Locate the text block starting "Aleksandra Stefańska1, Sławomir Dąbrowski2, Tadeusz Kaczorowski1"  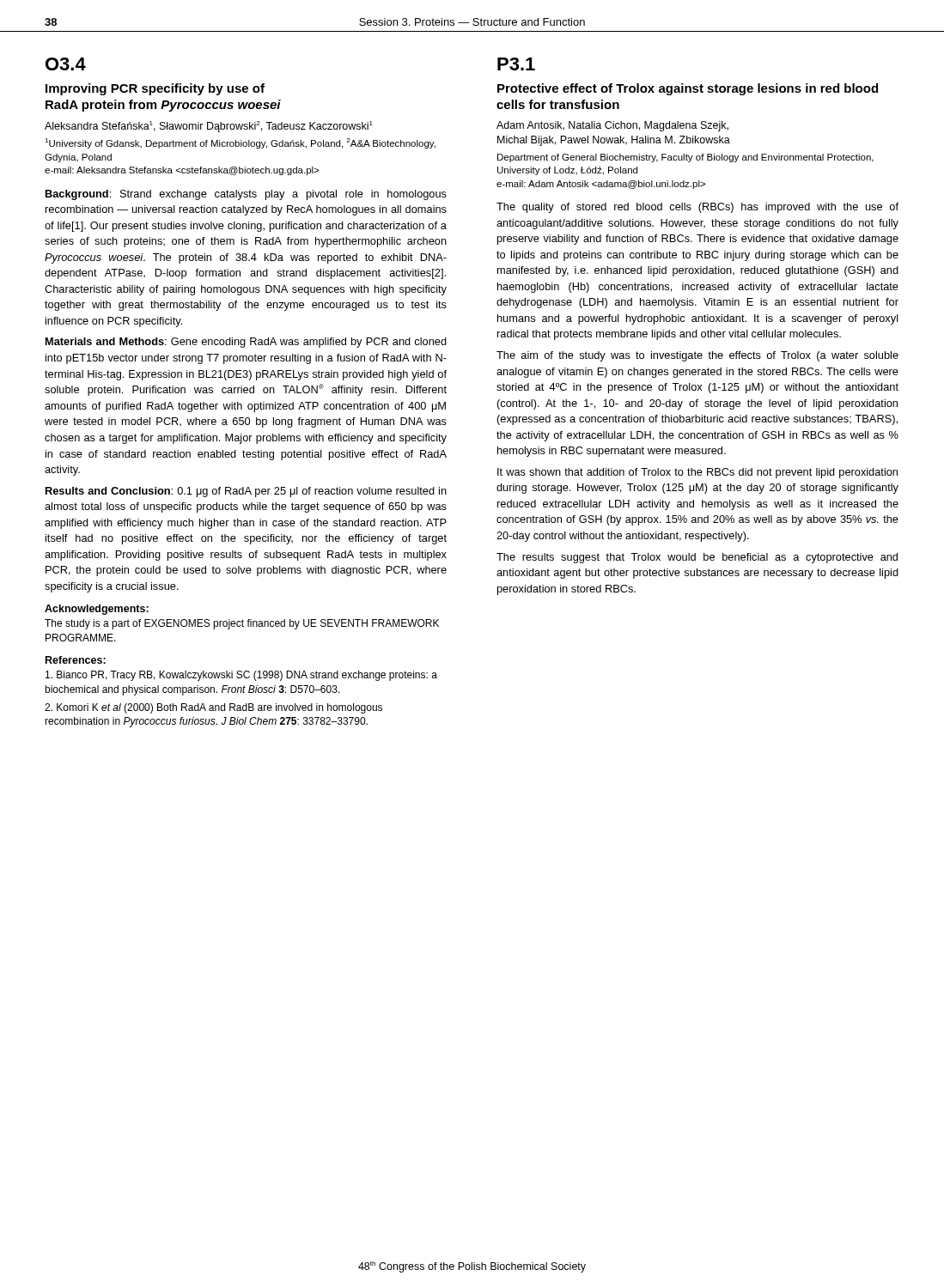point(209,125)
